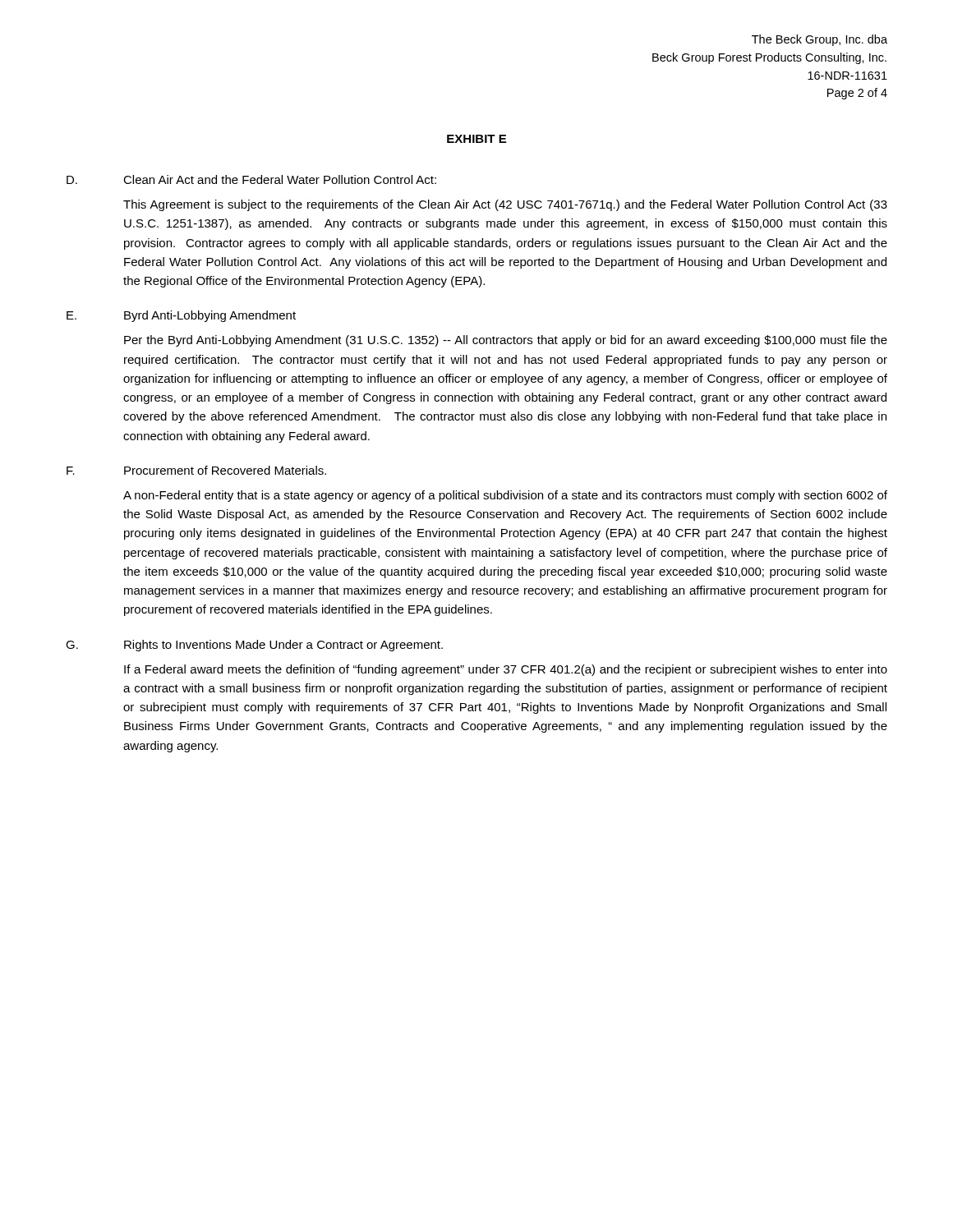The image size is (953, 1232).
Task: Navigate to the block starting "This Agreement is subject"
Action: 505,242
